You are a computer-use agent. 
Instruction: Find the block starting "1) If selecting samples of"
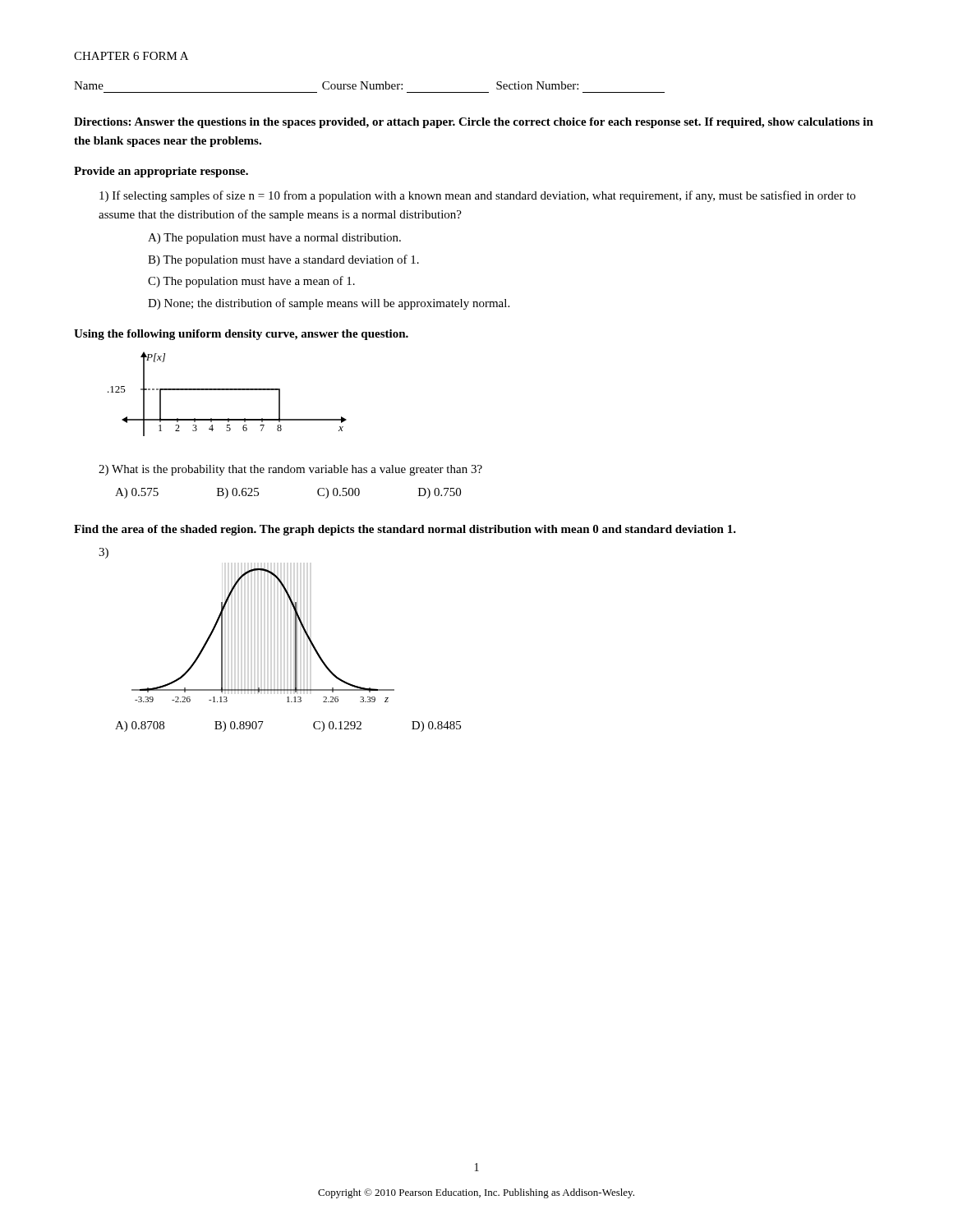477,196
